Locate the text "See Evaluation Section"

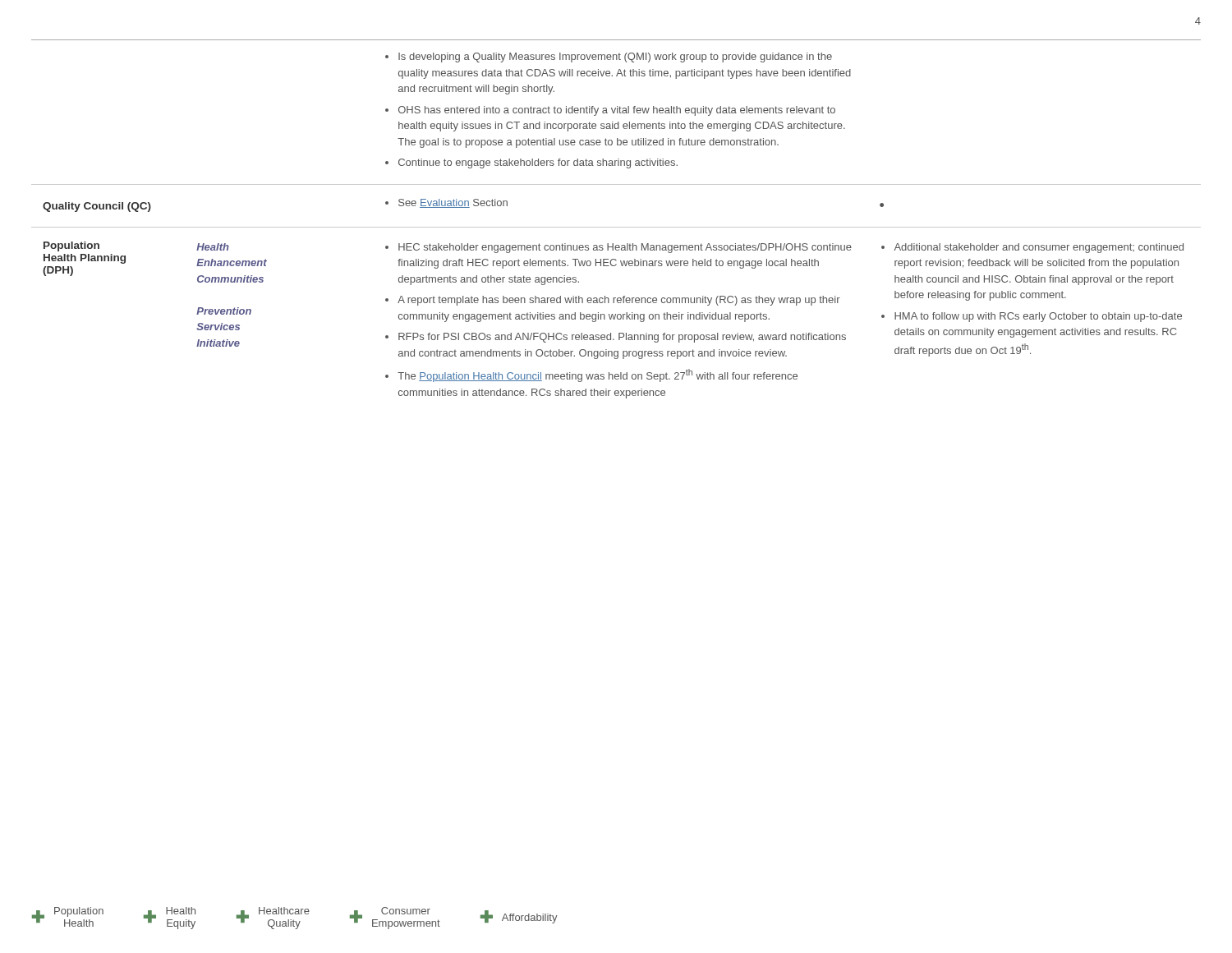pos(446,203)
